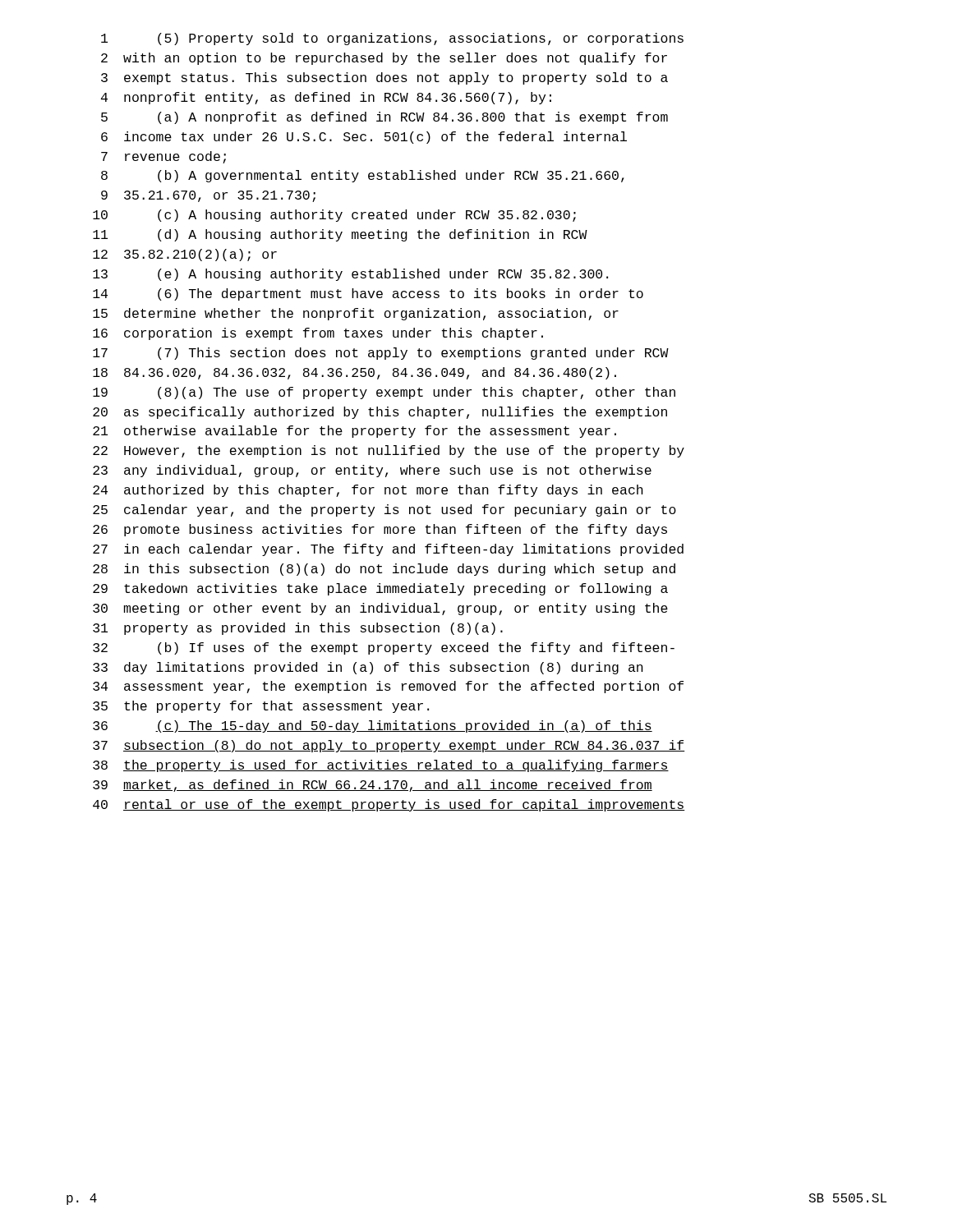
Task: Where is the passage that starts "13 (e) A housing authority established under"?
Action: point(476,275)
